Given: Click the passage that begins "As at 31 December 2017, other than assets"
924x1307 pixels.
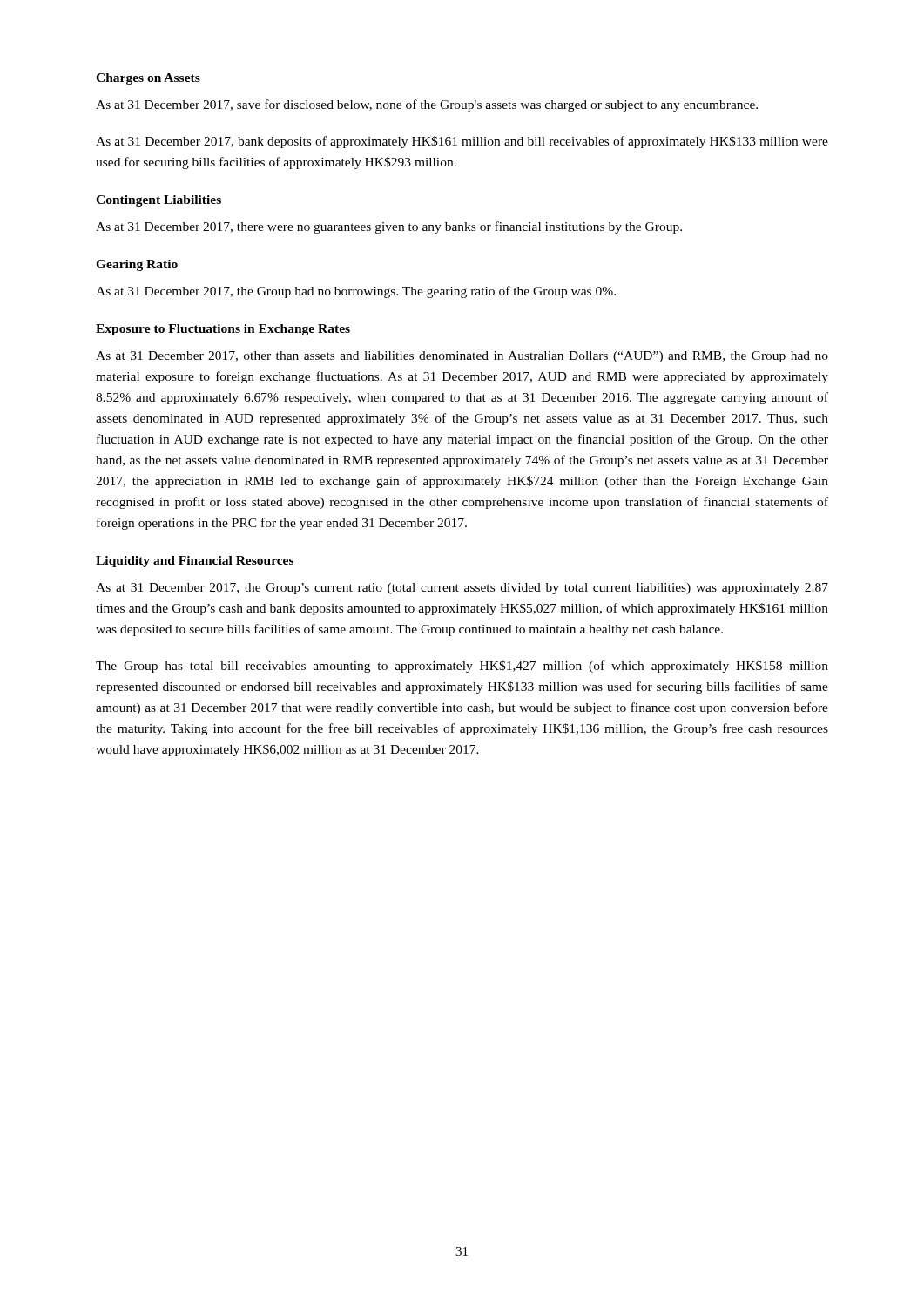Looking at the screenshot, I should click(462, 439).
